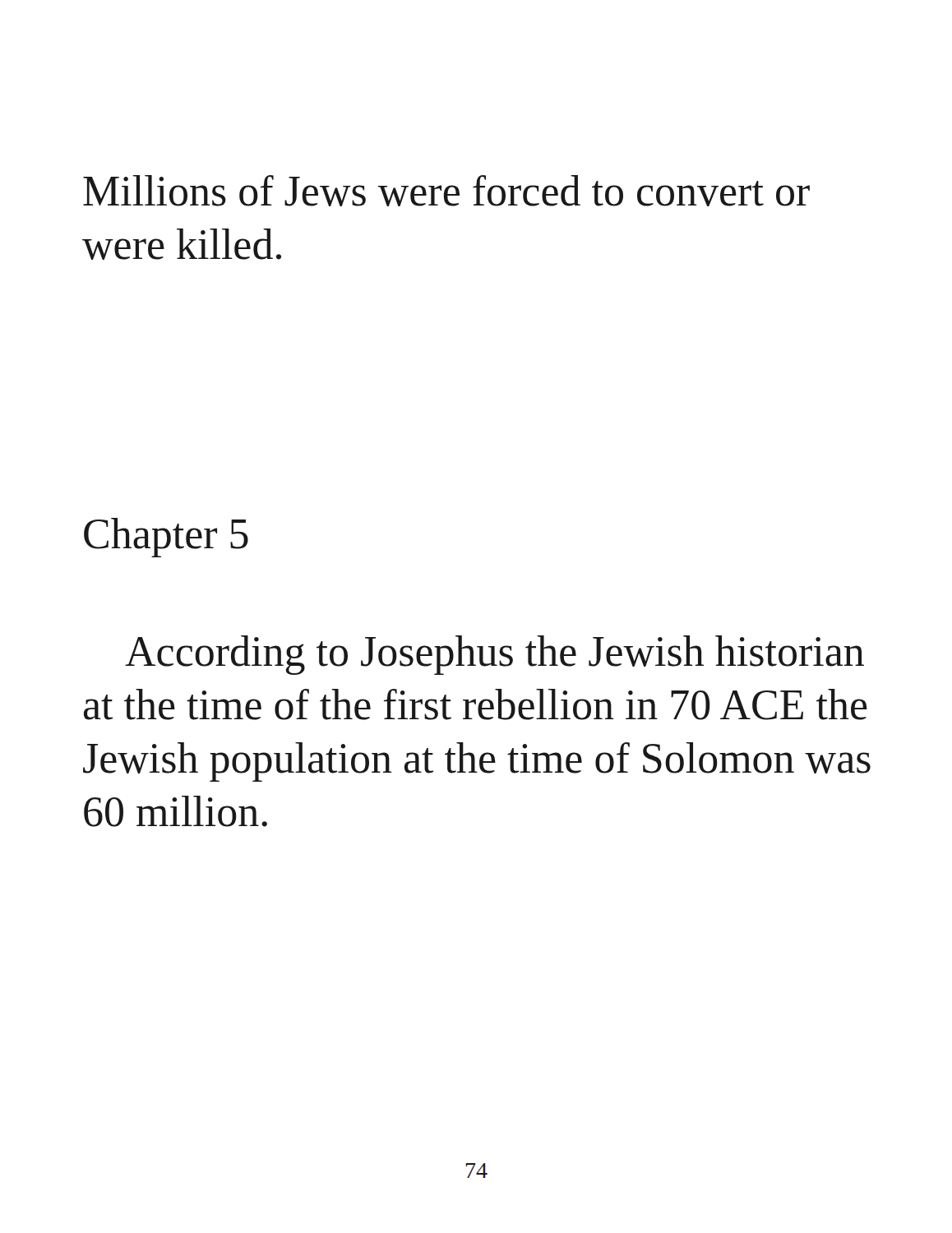Locate the section header containing "Chapter 5"
This screenshot has height=1233, width=952.
(x=166, y=534)
